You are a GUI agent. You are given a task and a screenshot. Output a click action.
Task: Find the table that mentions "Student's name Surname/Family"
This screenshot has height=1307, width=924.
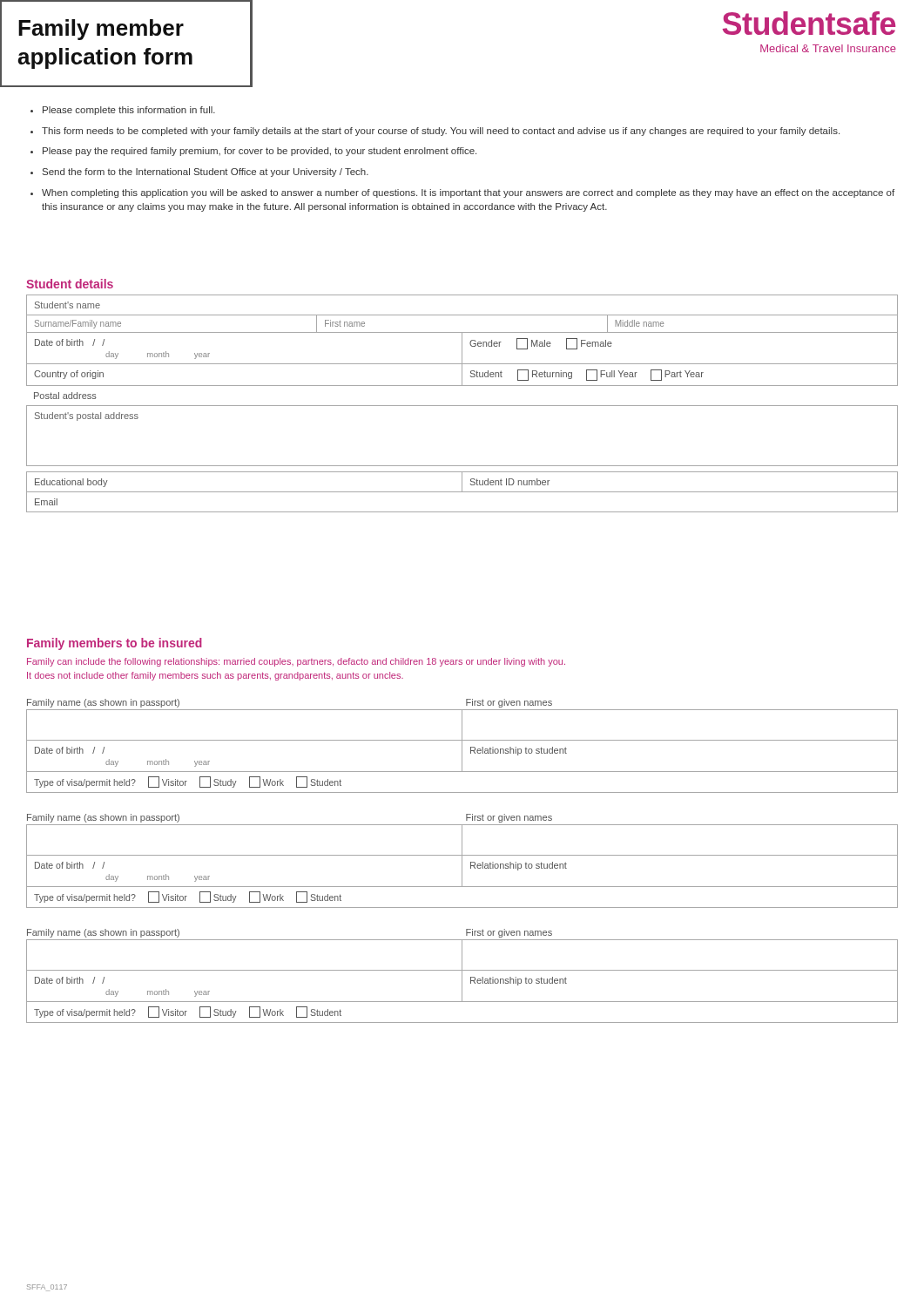462,403
